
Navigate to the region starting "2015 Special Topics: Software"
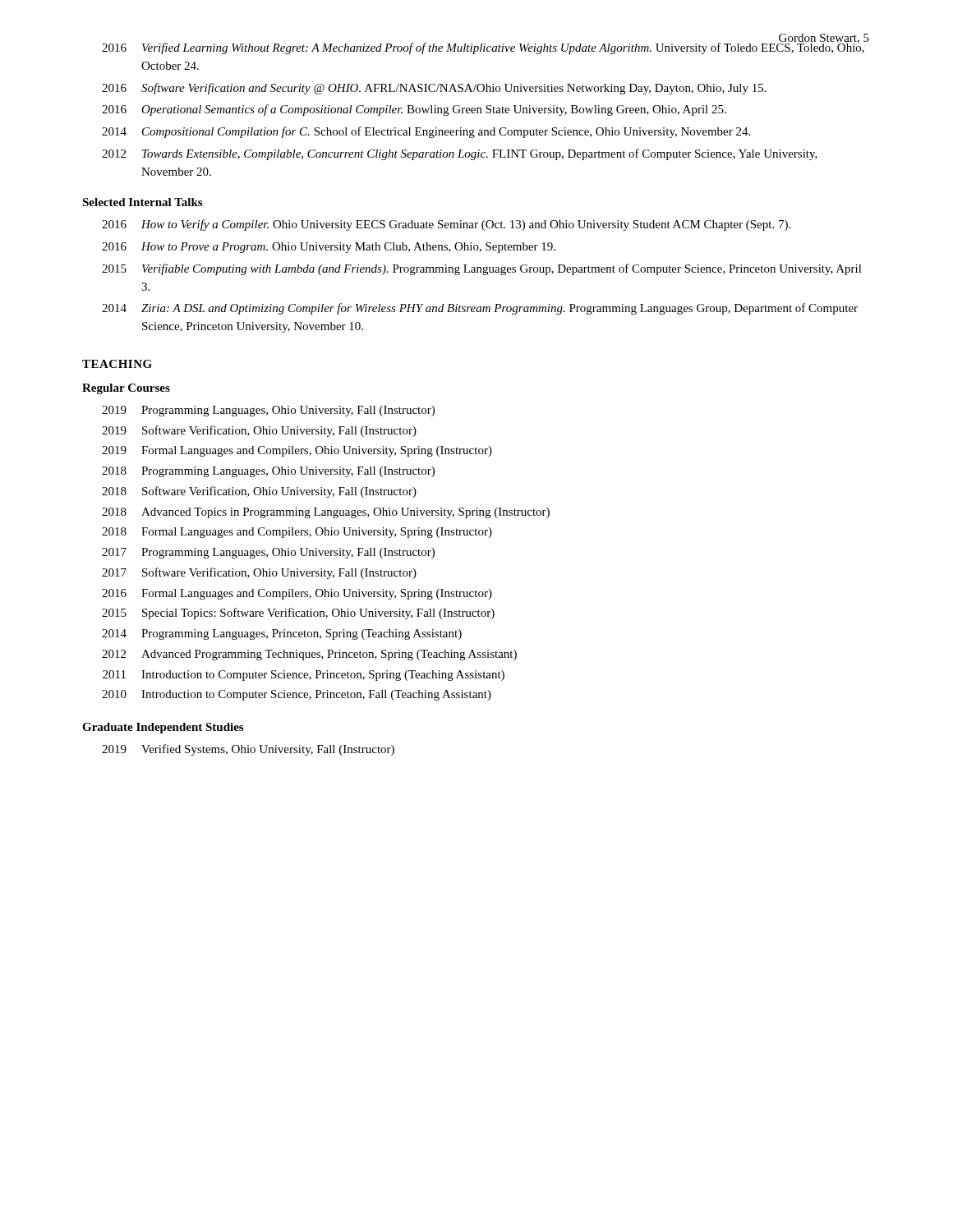(x=476, y=614)
